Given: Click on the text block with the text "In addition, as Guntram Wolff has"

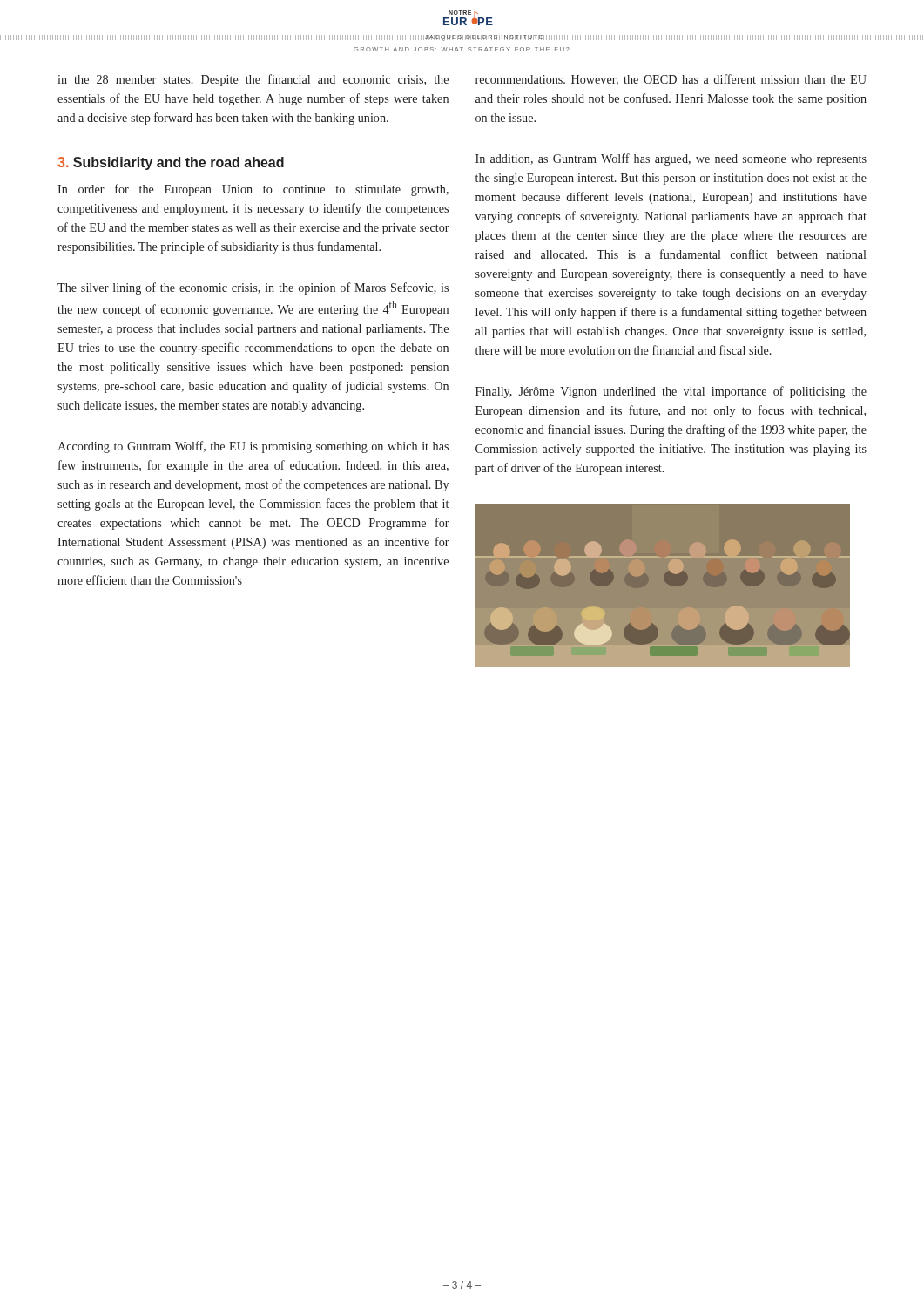Looking at the screenshot, I should click(x=671, y=254).
